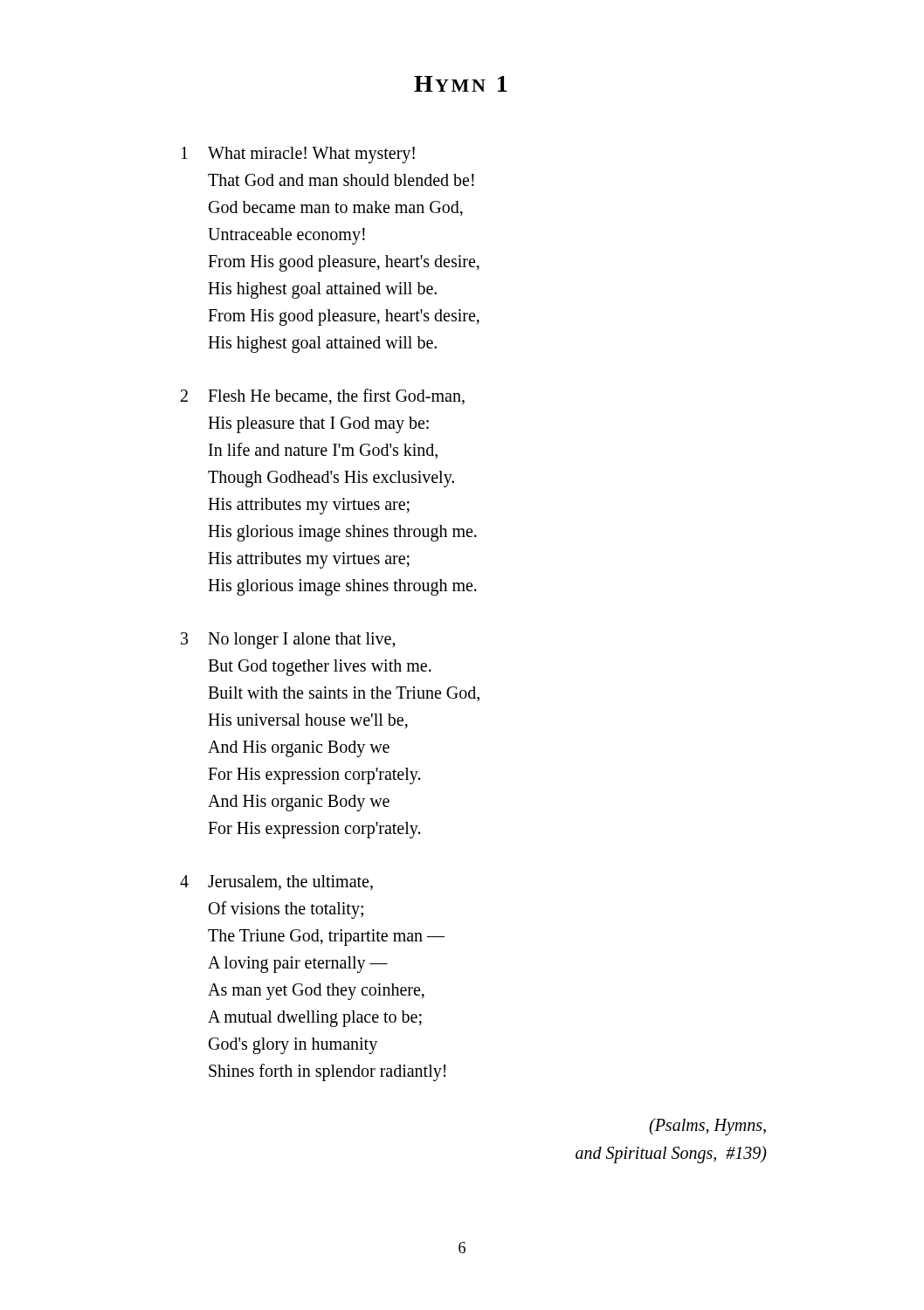The image size is (924, 1310).
Task: Locate the list item that reads "2 Flesh He became, the"
Action: [323, 396]
